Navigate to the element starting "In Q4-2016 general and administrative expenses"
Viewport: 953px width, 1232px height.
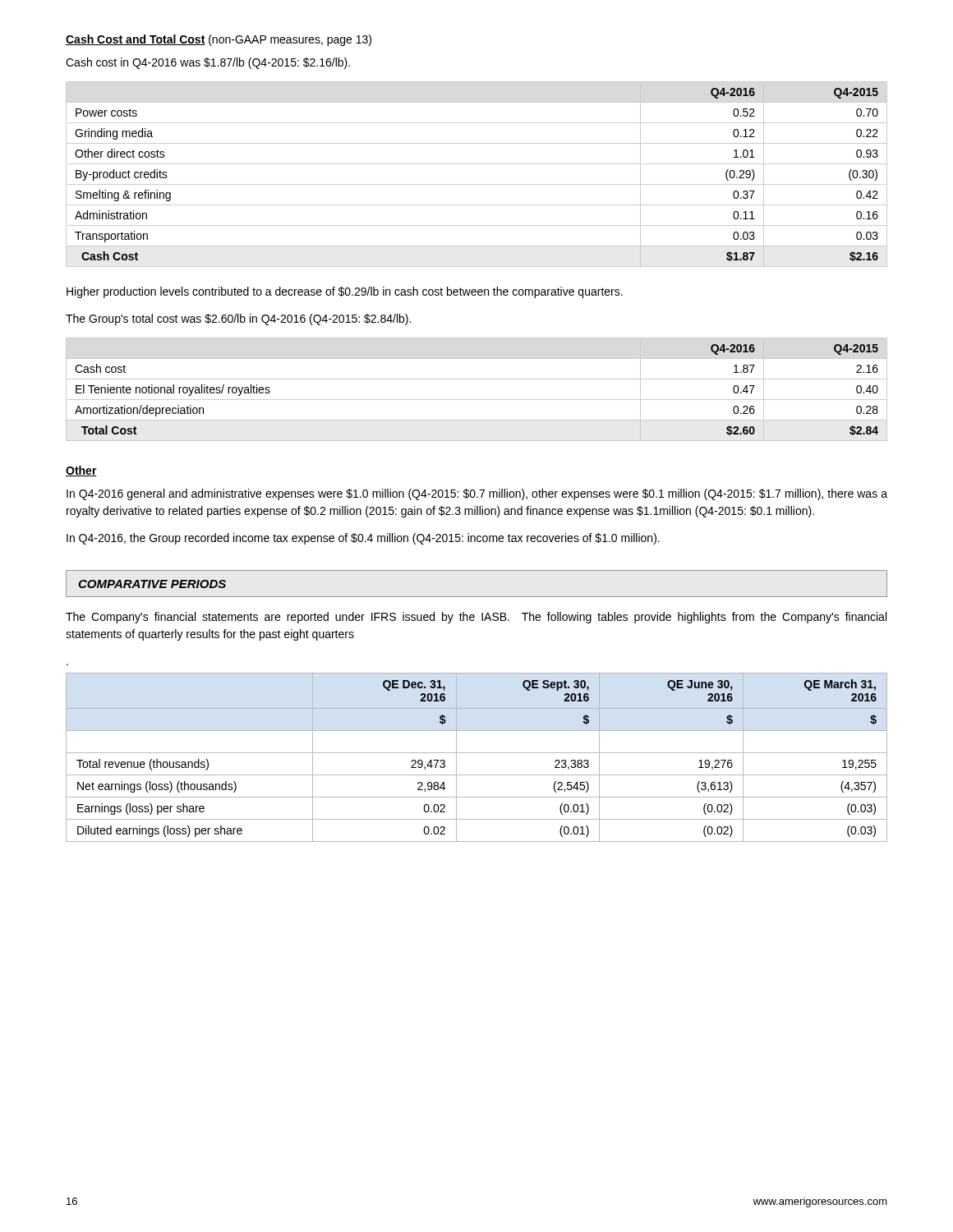[x=476, y=502]
